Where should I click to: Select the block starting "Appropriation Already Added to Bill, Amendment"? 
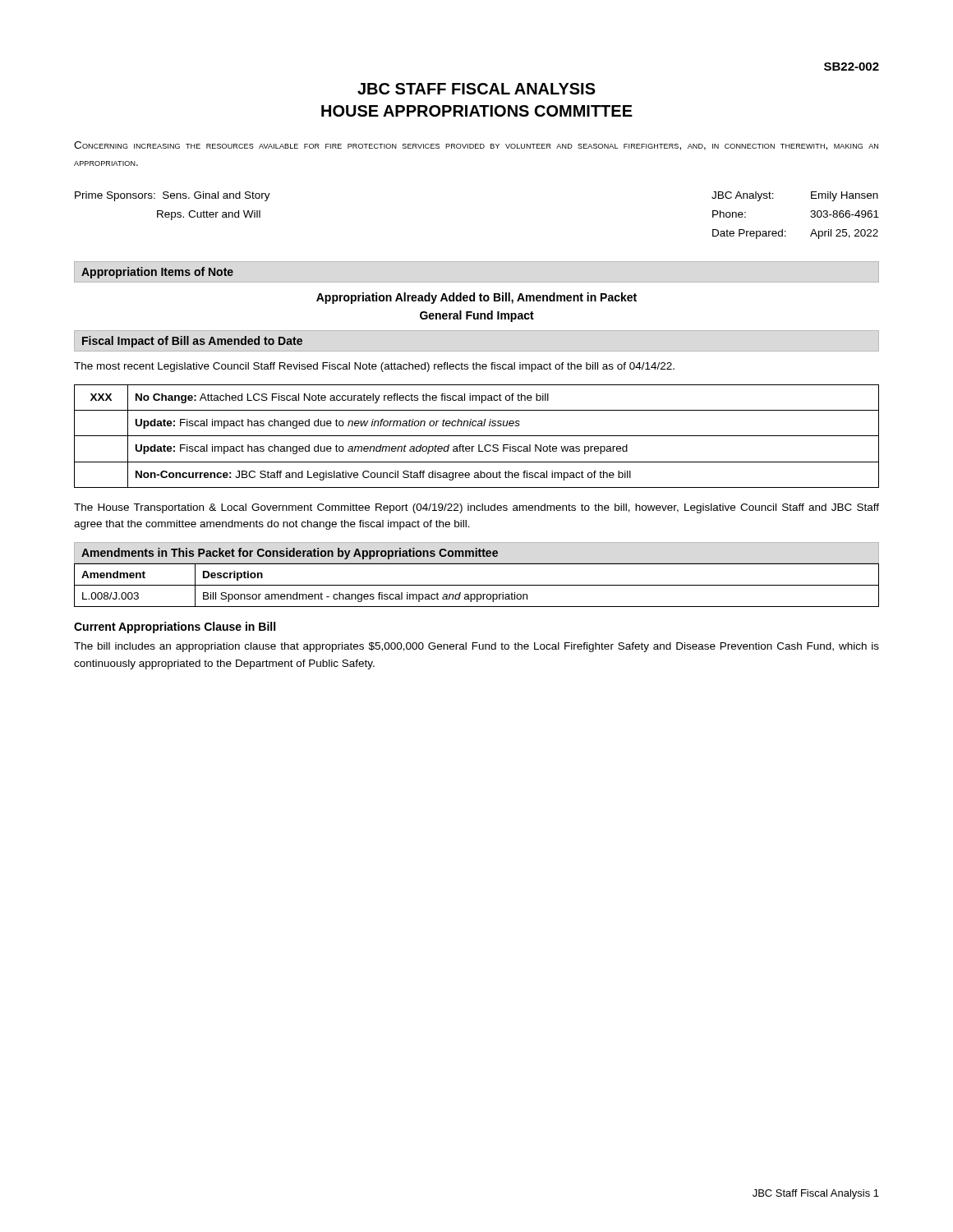pyautogui.click(x=476, y=297)
